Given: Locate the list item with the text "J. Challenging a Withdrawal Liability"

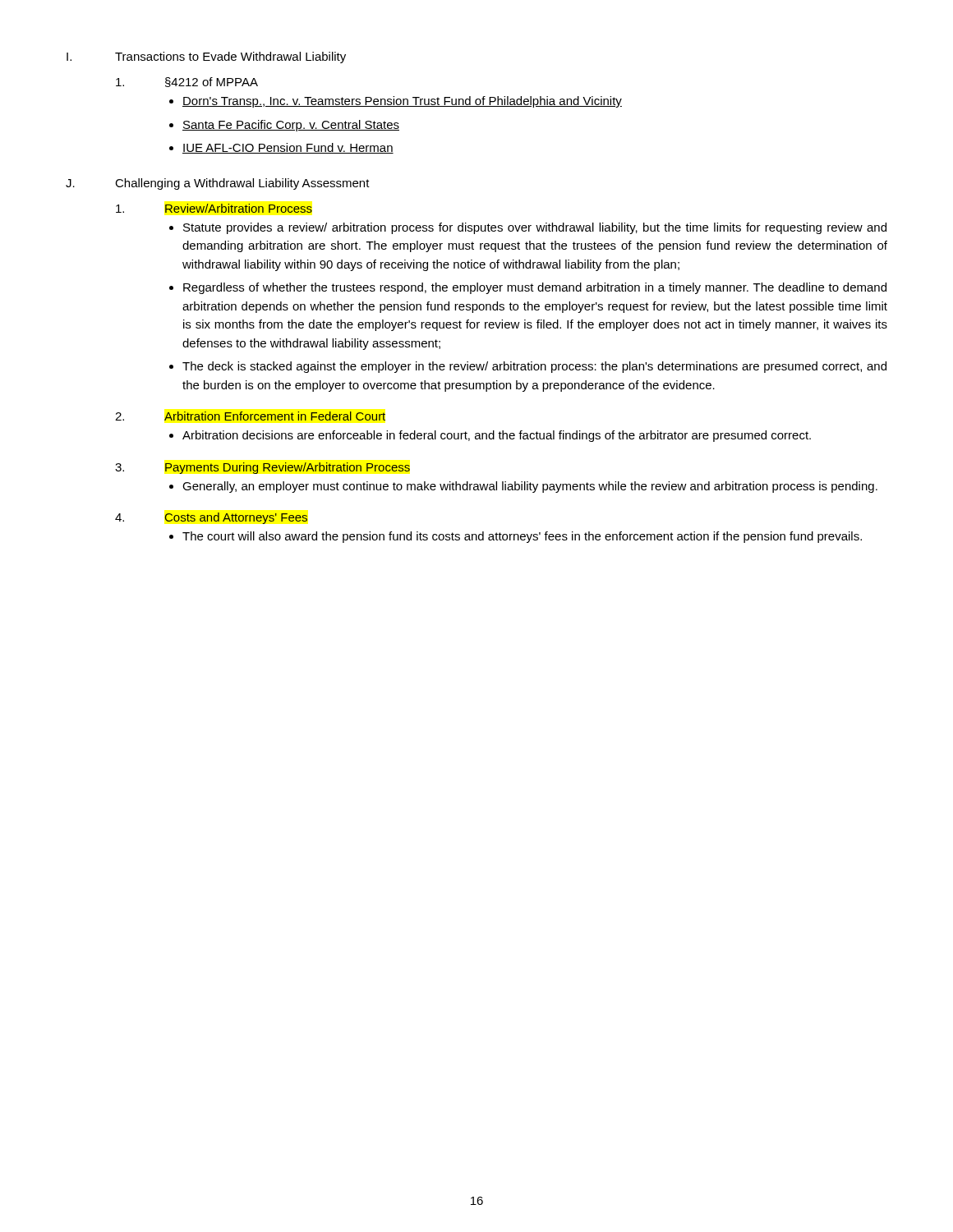Looking at the screenshot, I should [x=218, y=184].
